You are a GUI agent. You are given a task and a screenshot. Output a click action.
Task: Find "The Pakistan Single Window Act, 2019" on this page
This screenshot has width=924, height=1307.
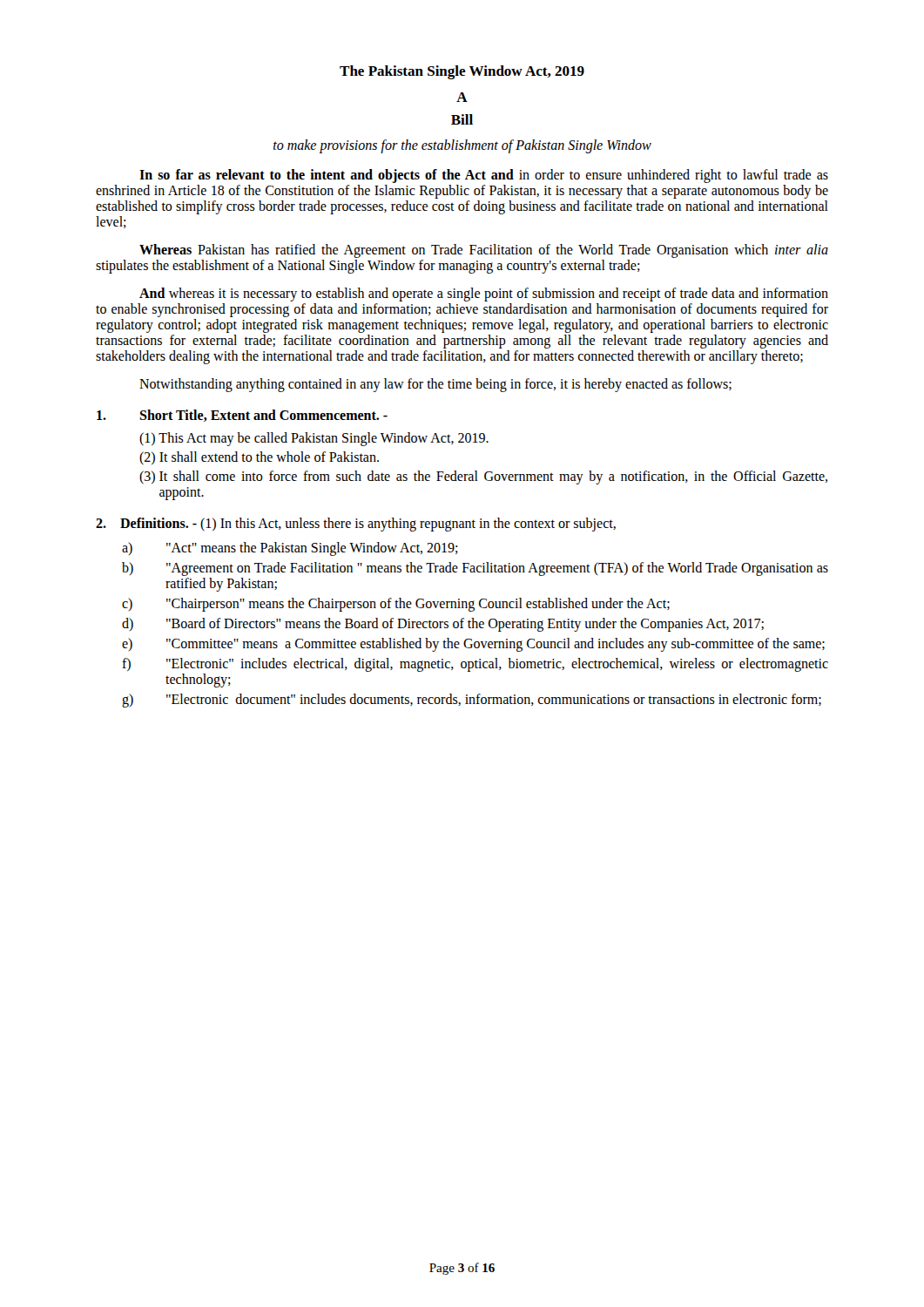pos(462,71)
